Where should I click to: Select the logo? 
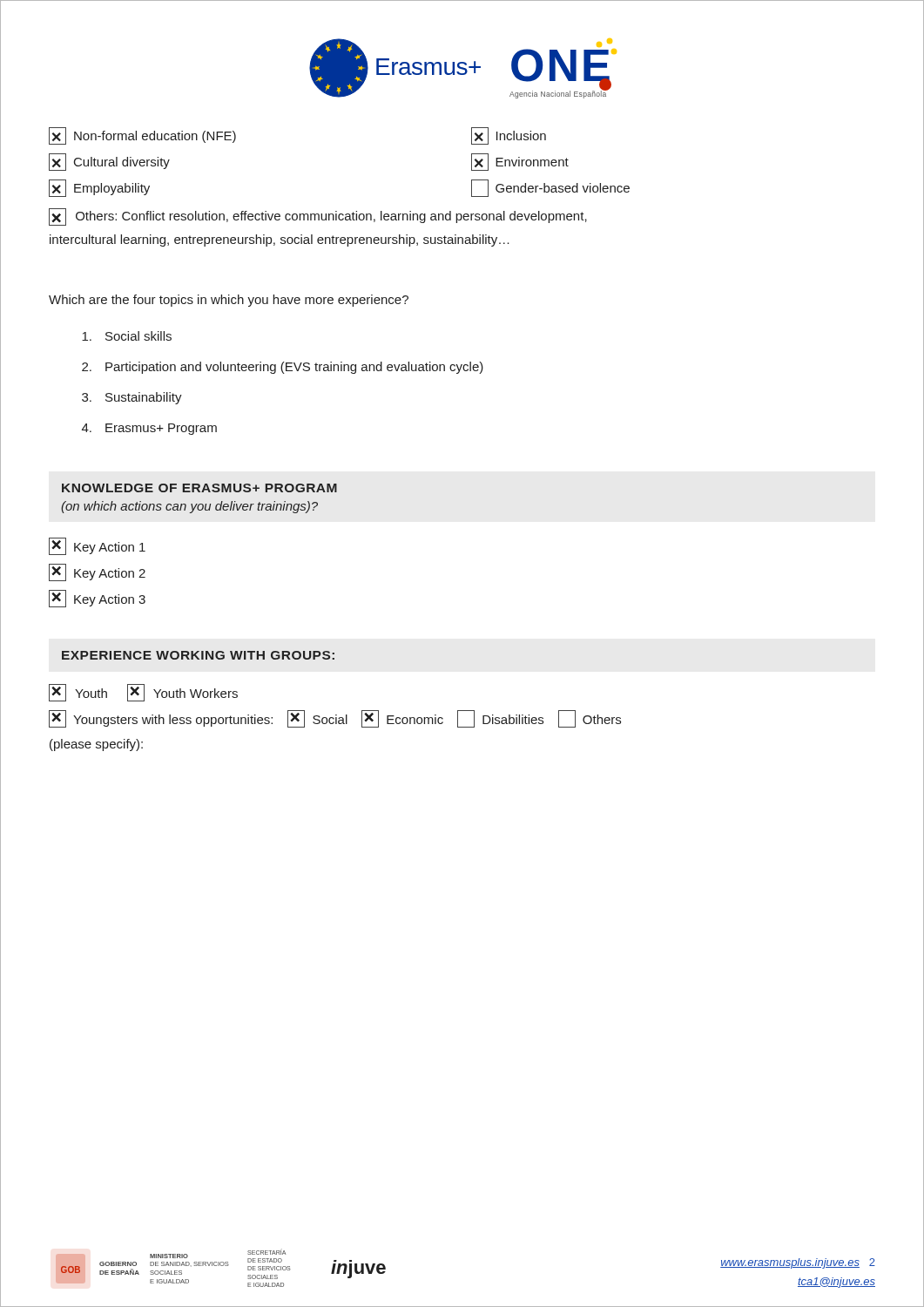coord(462,68)
